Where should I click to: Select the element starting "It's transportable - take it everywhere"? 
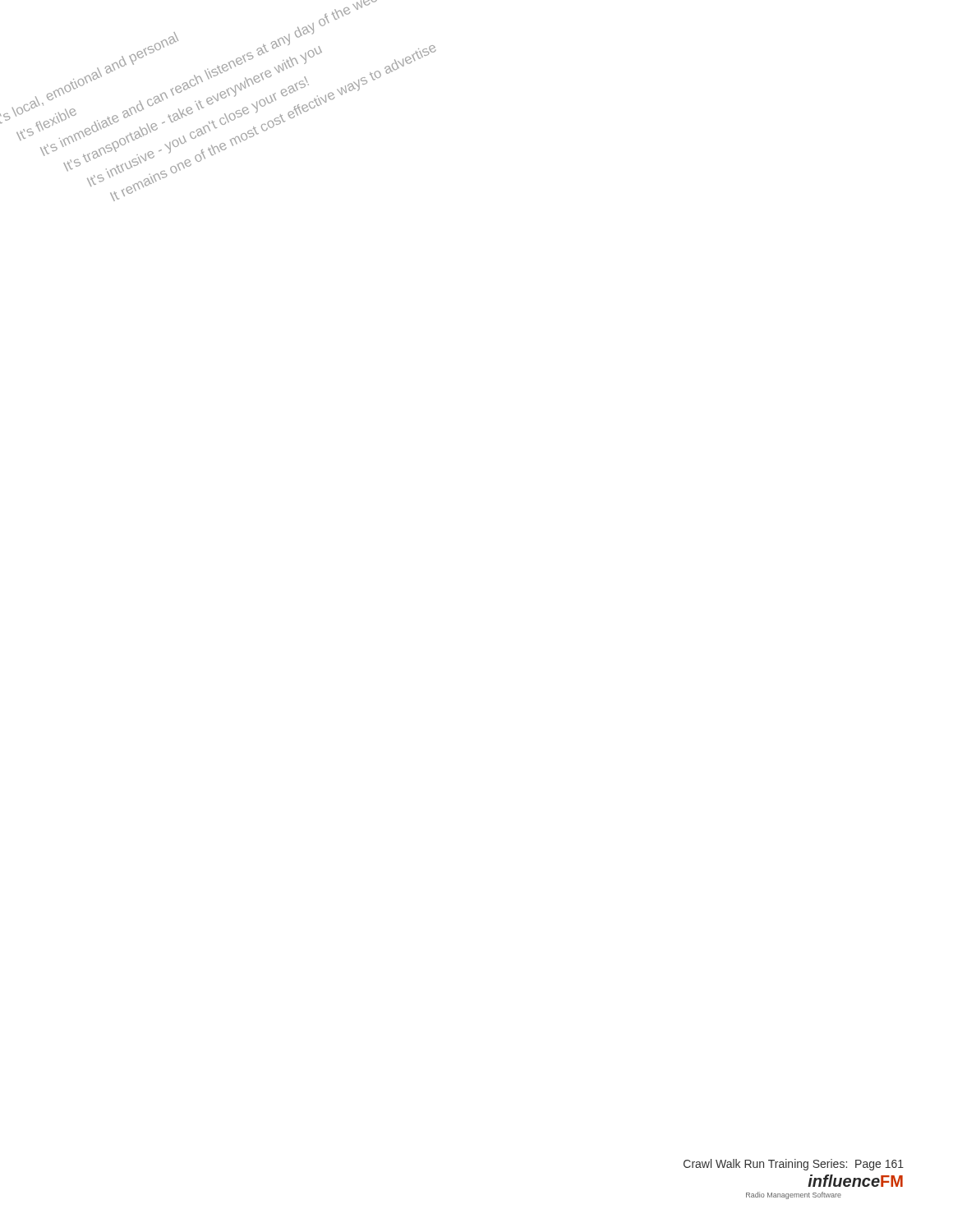(x=193, y=108)
